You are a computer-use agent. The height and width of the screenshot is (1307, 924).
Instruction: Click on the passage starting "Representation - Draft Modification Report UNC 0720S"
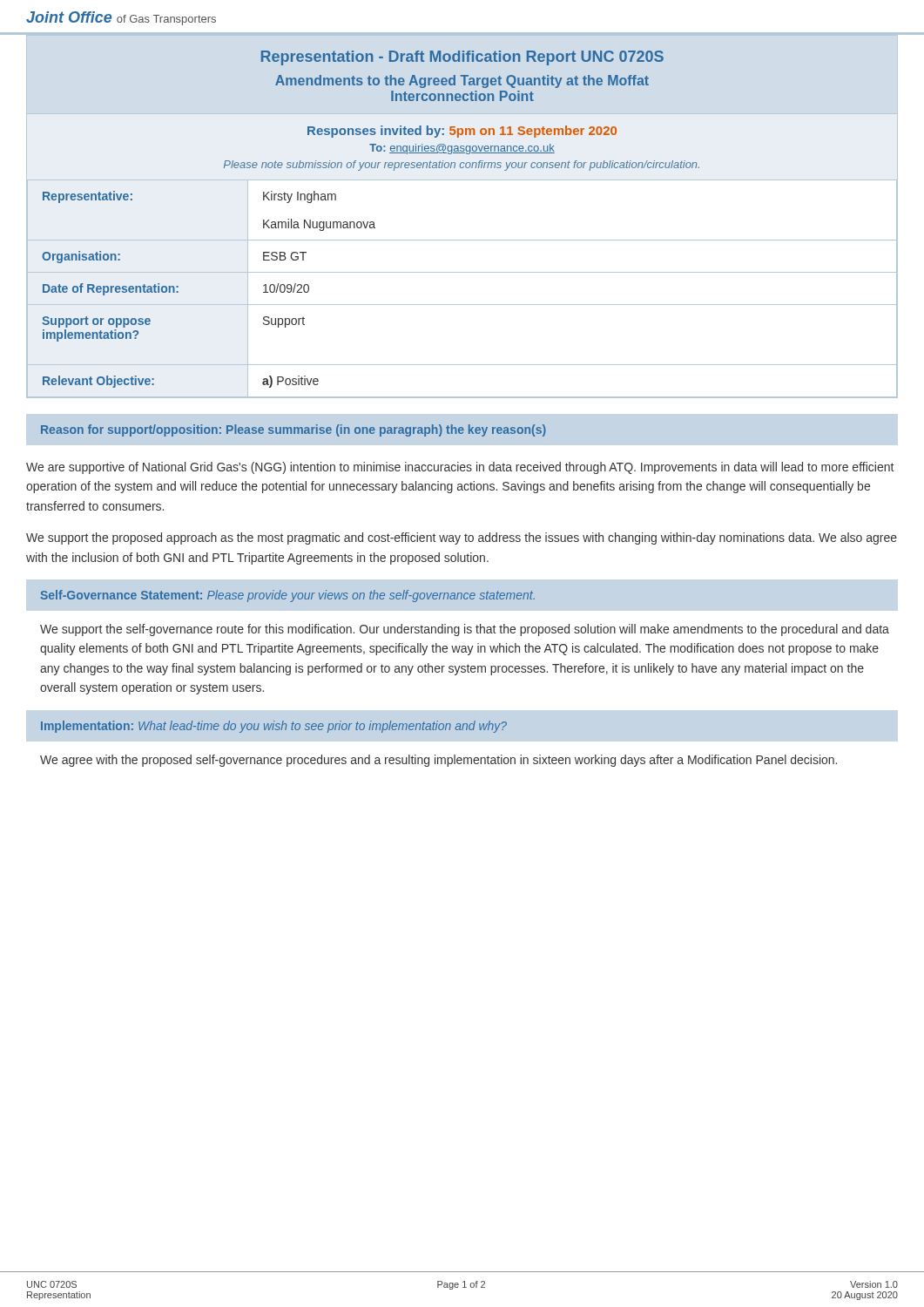tap(462, 57)
